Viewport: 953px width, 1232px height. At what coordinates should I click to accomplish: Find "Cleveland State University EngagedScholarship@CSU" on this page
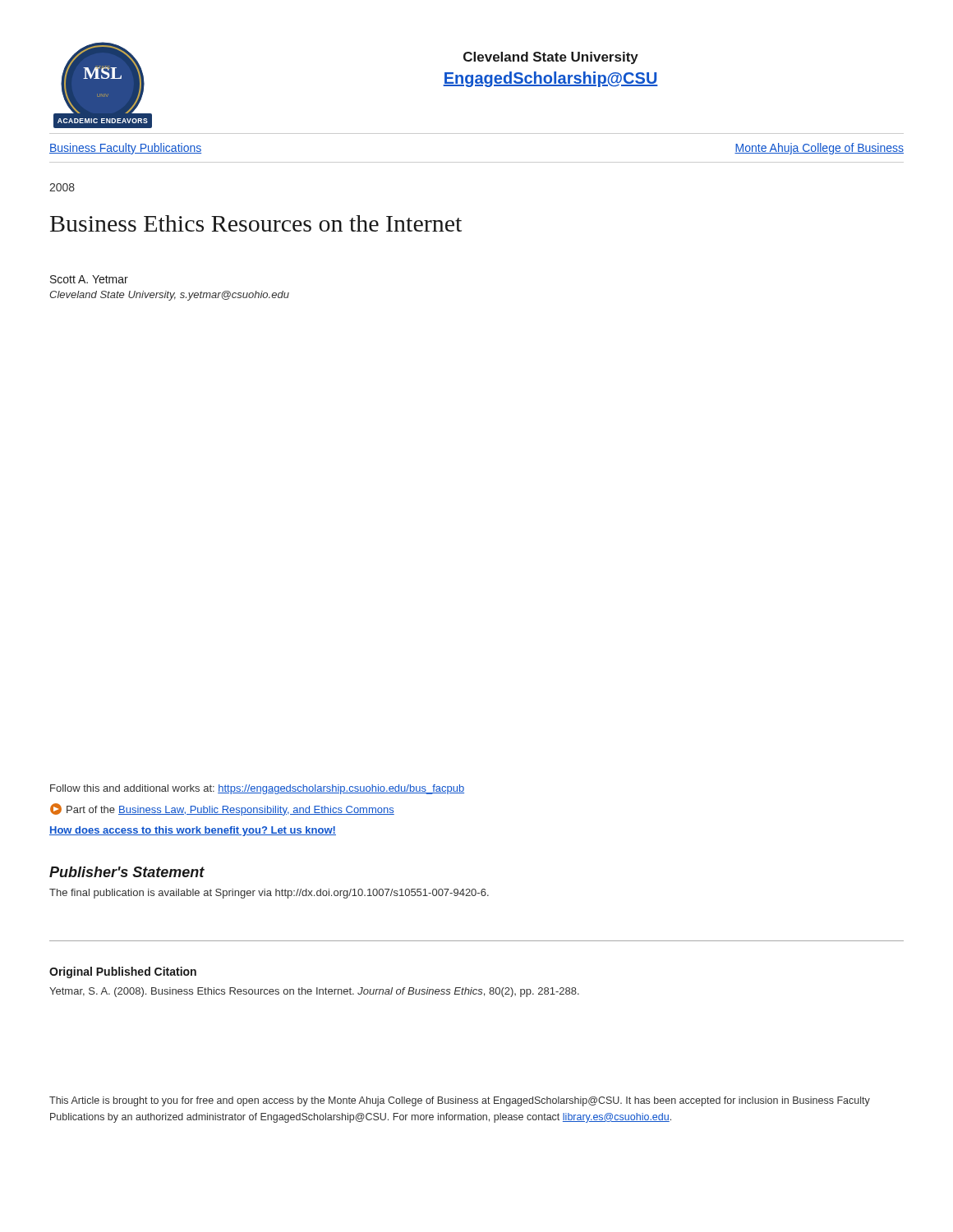click(x=550, y=69)
